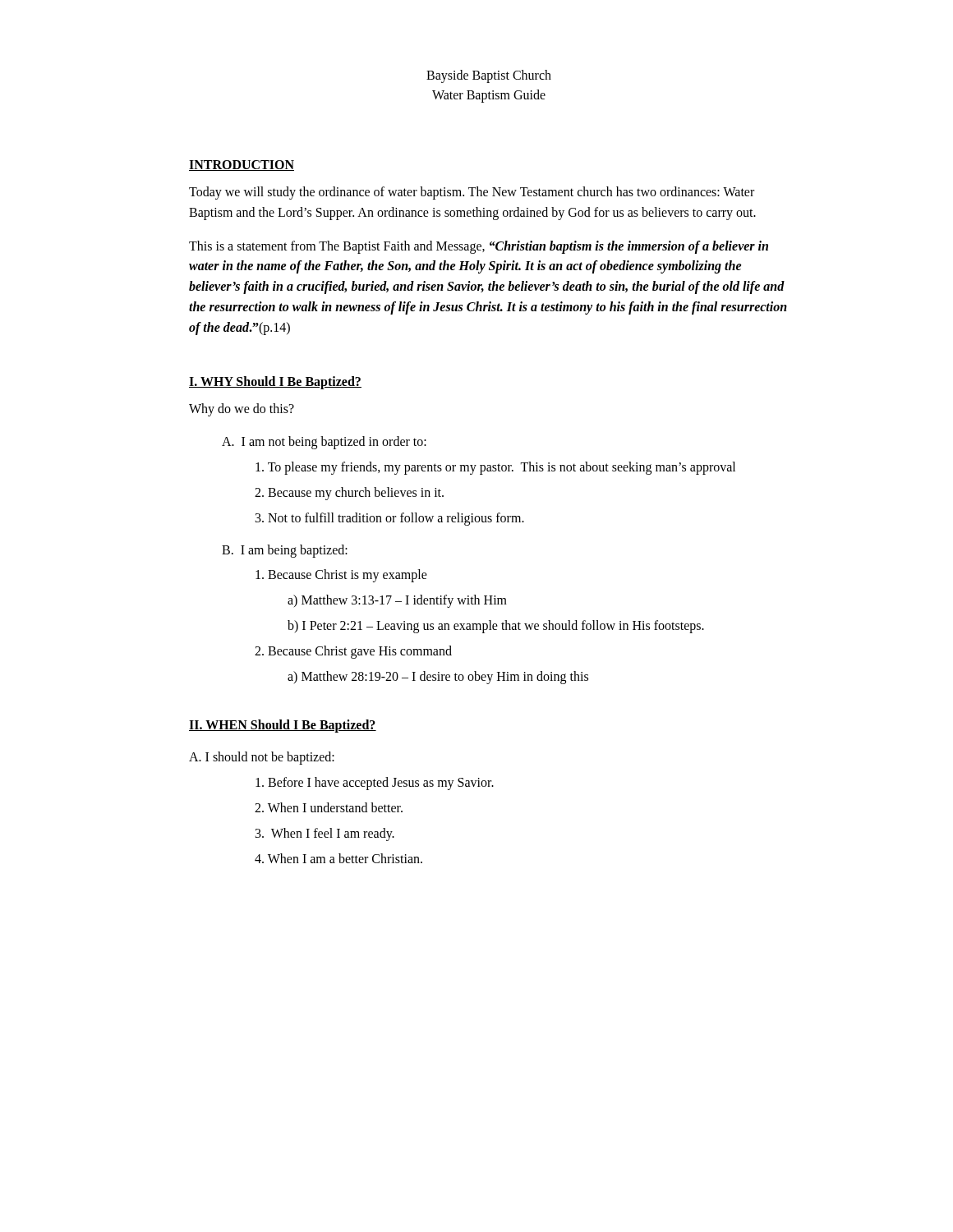Select the text with the text "Why do we do this?"
Screen dimensions: 1232x953
tap(242, 408)
